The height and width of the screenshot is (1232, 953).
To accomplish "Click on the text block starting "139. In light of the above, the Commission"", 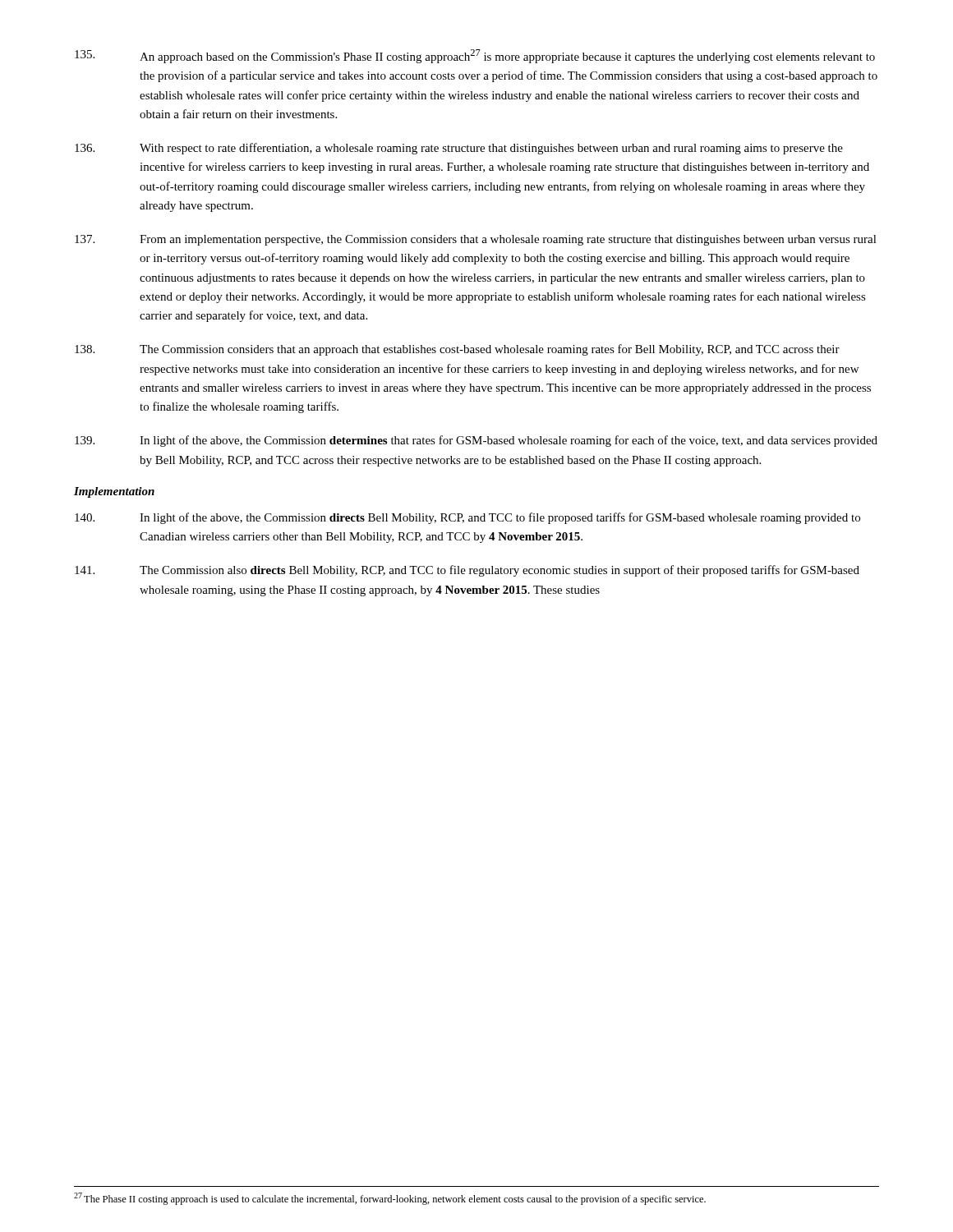I will click(476, 451).
